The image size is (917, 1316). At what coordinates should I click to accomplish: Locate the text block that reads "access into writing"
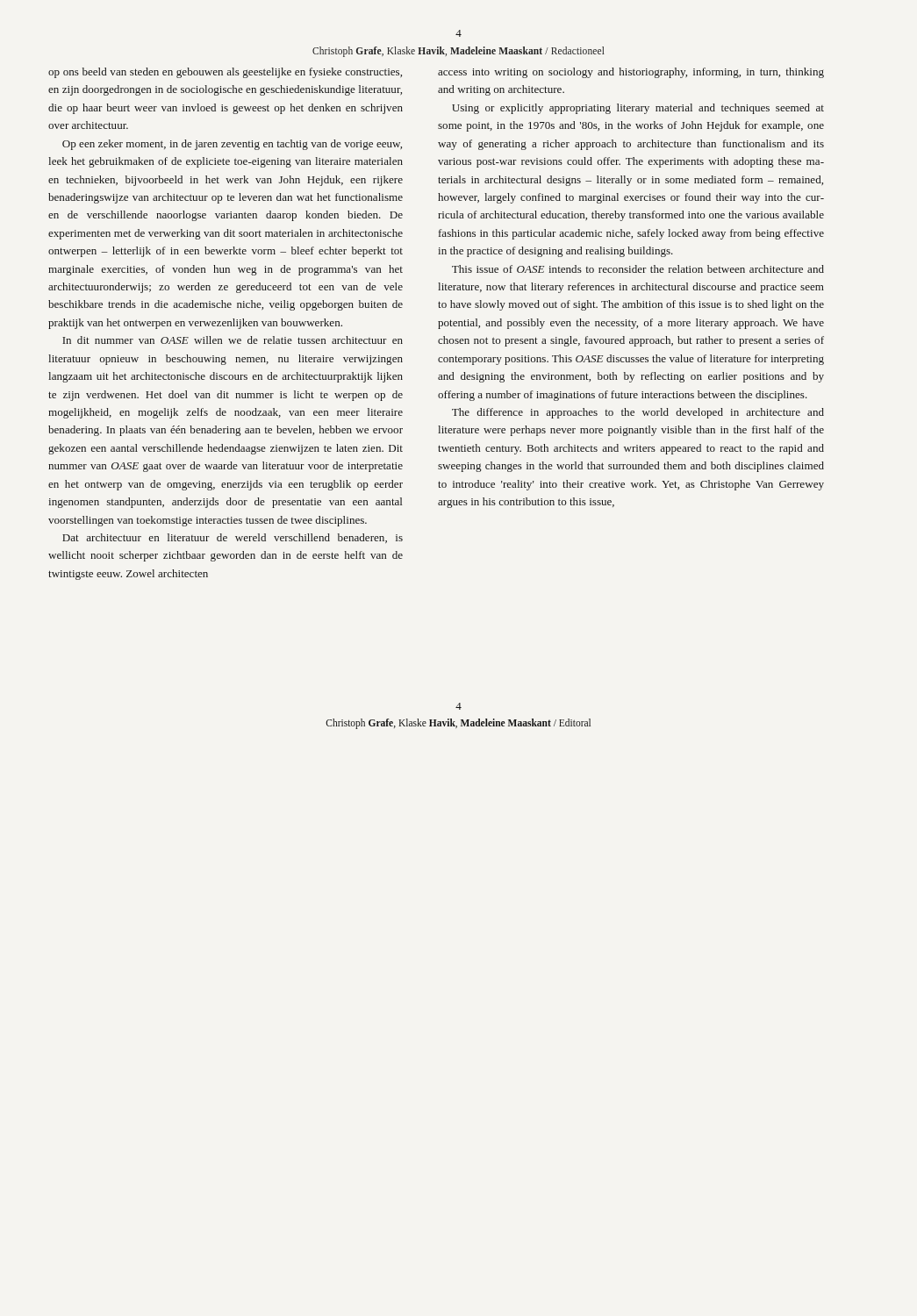631,287
